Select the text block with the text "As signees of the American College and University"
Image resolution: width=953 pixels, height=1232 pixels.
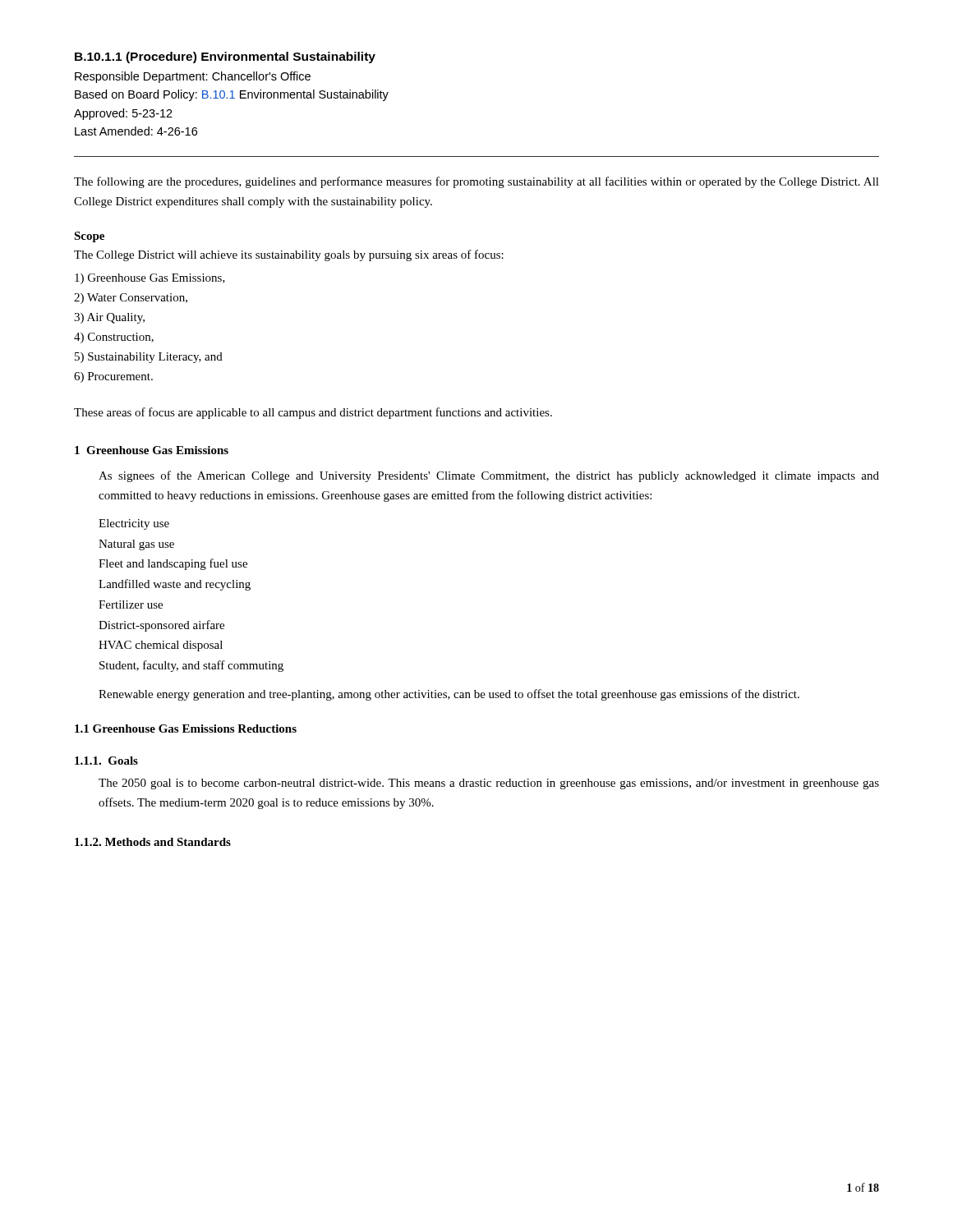(489, 485)
